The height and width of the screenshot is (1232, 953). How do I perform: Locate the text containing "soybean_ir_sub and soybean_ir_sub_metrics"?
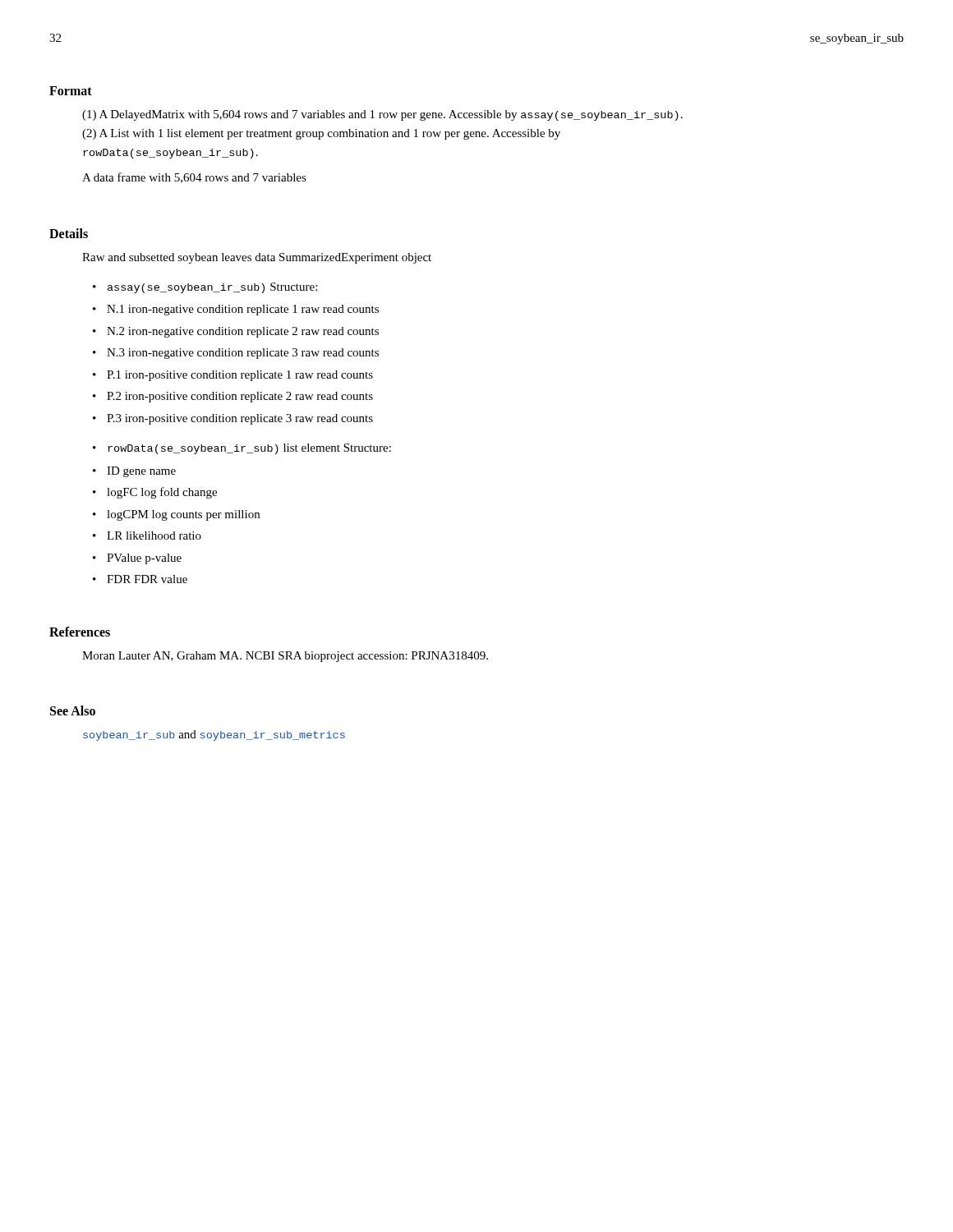[214, 735]
